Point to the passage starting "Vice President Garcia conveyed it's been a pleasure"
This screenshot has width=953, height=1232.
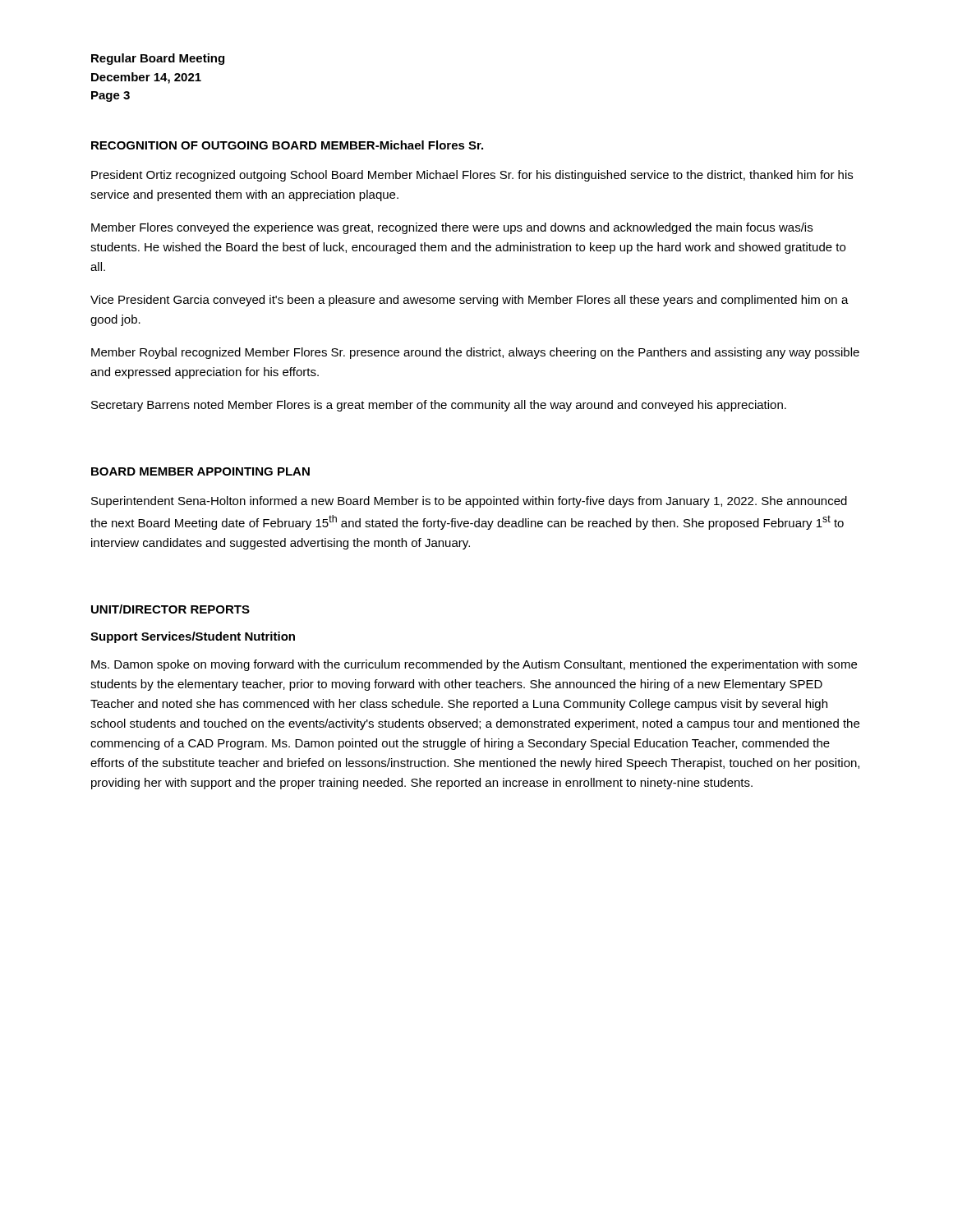[x=469, y=309]
